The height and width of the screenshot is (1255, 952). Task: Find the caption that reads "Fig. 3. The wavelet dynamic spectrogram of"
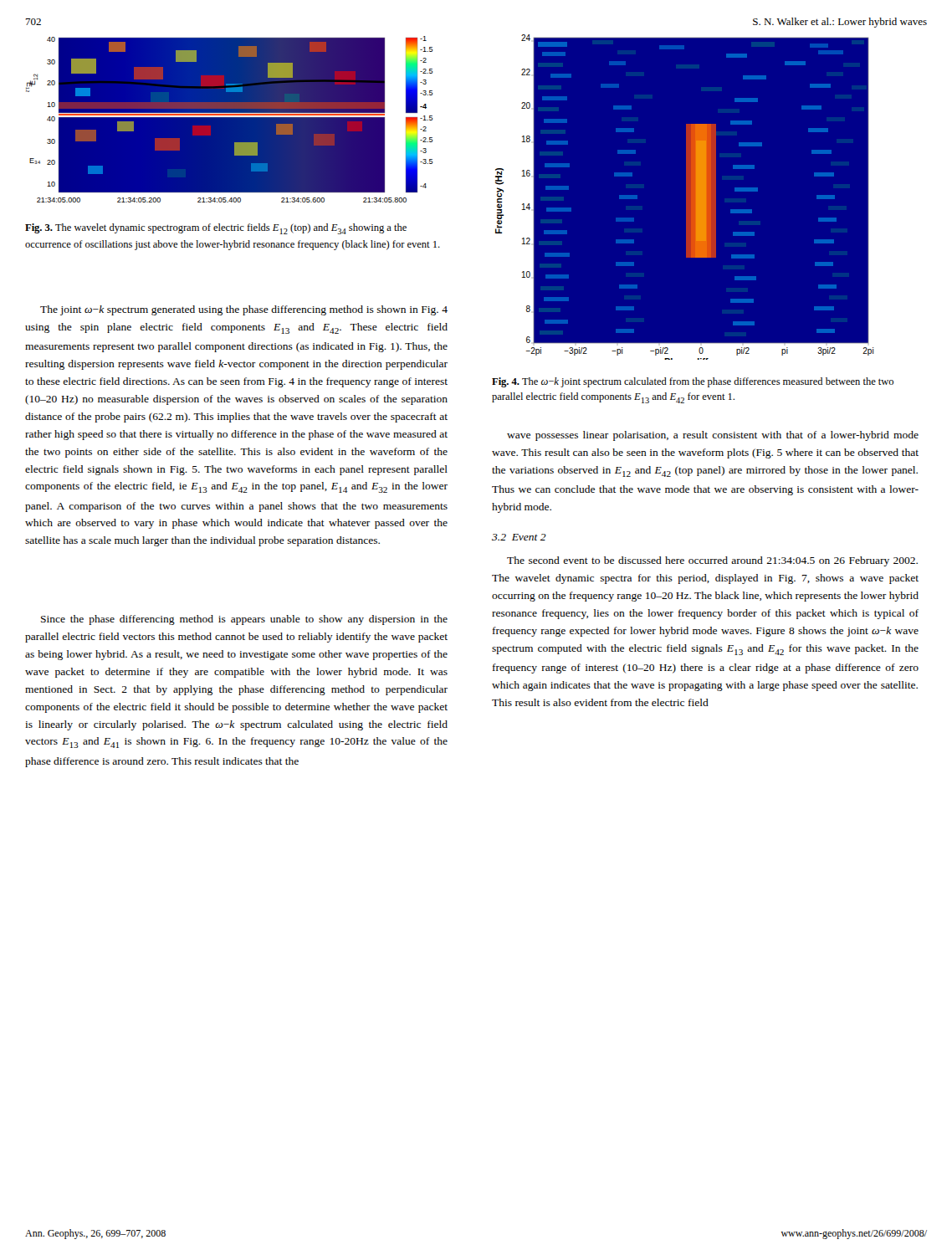[233, 236]
